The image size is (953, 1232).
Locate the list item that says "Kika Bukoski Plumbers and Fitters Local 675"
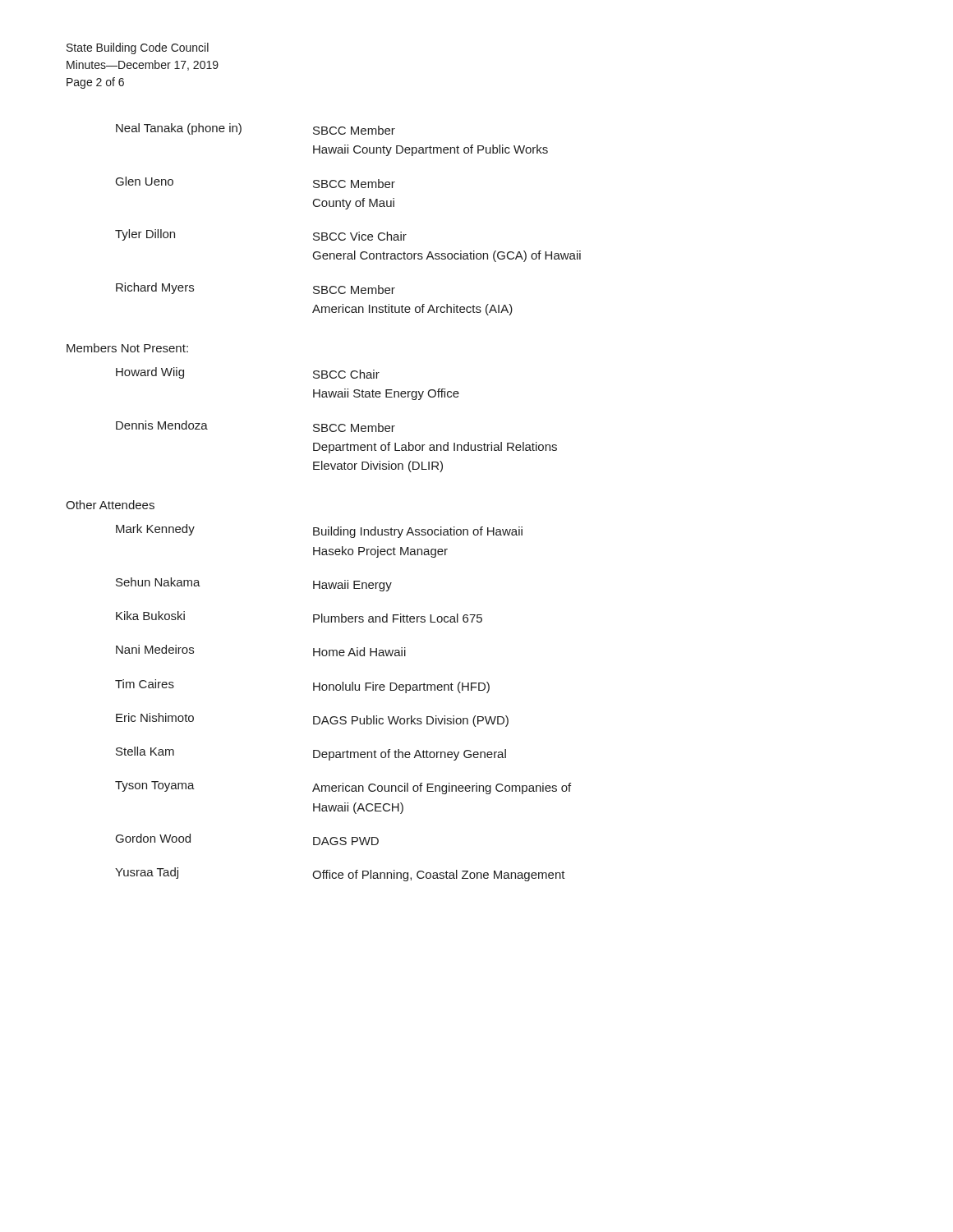[x=147, y=616]
